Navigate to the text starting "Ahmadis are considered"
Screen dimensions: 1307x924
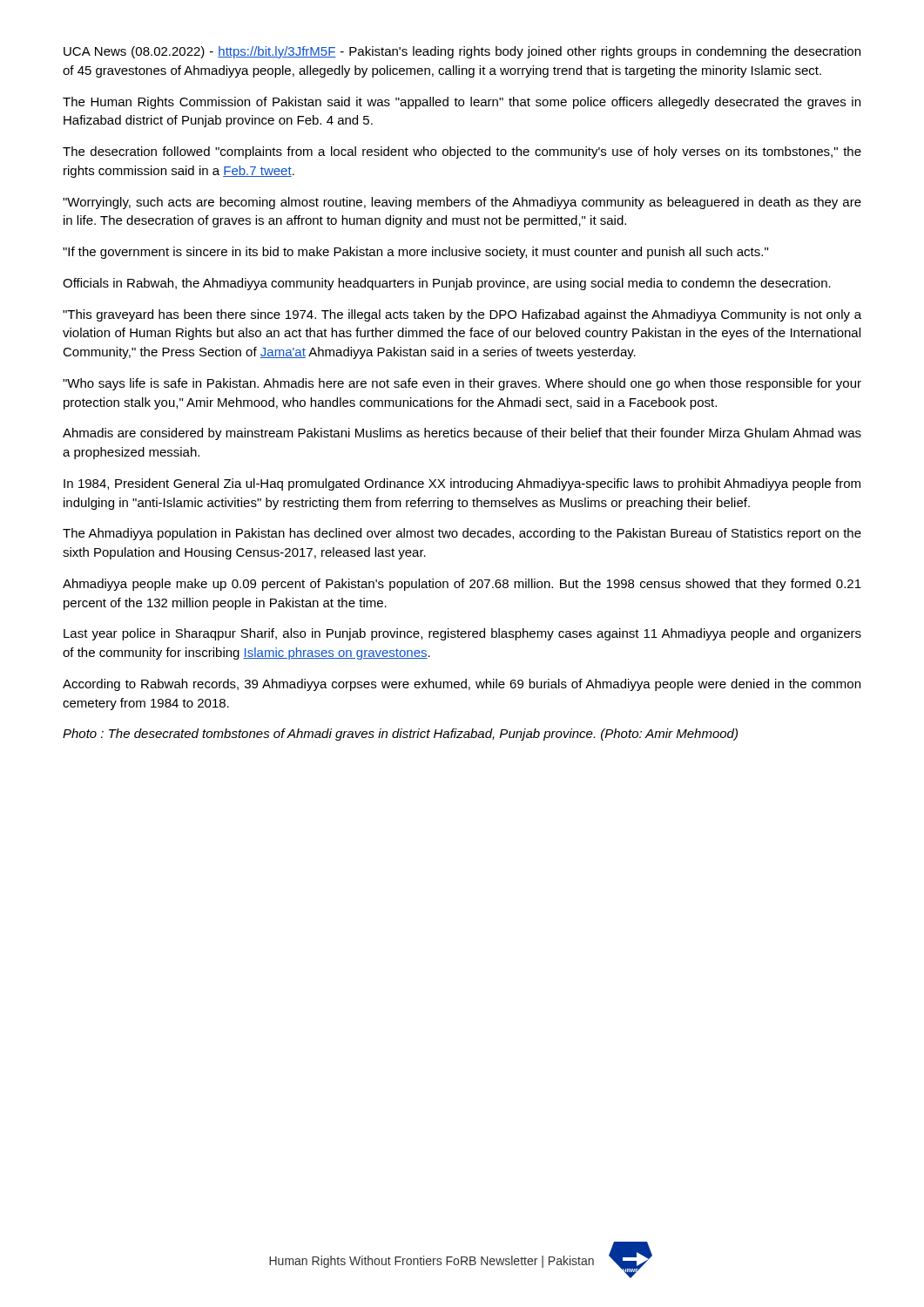tap(462, 442)
